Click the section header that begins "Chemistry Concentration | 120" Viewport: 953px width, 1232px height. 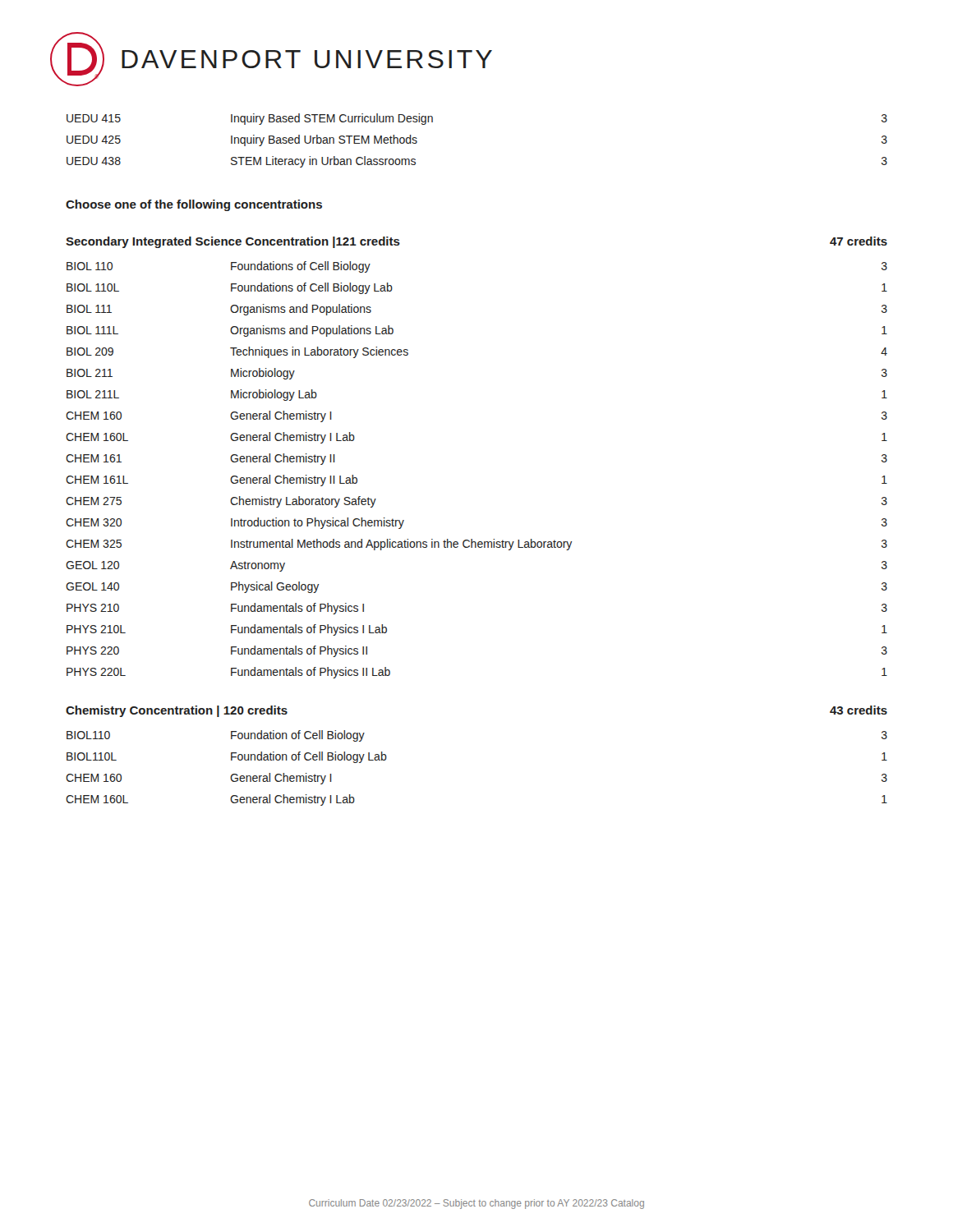tap(181, 711)
